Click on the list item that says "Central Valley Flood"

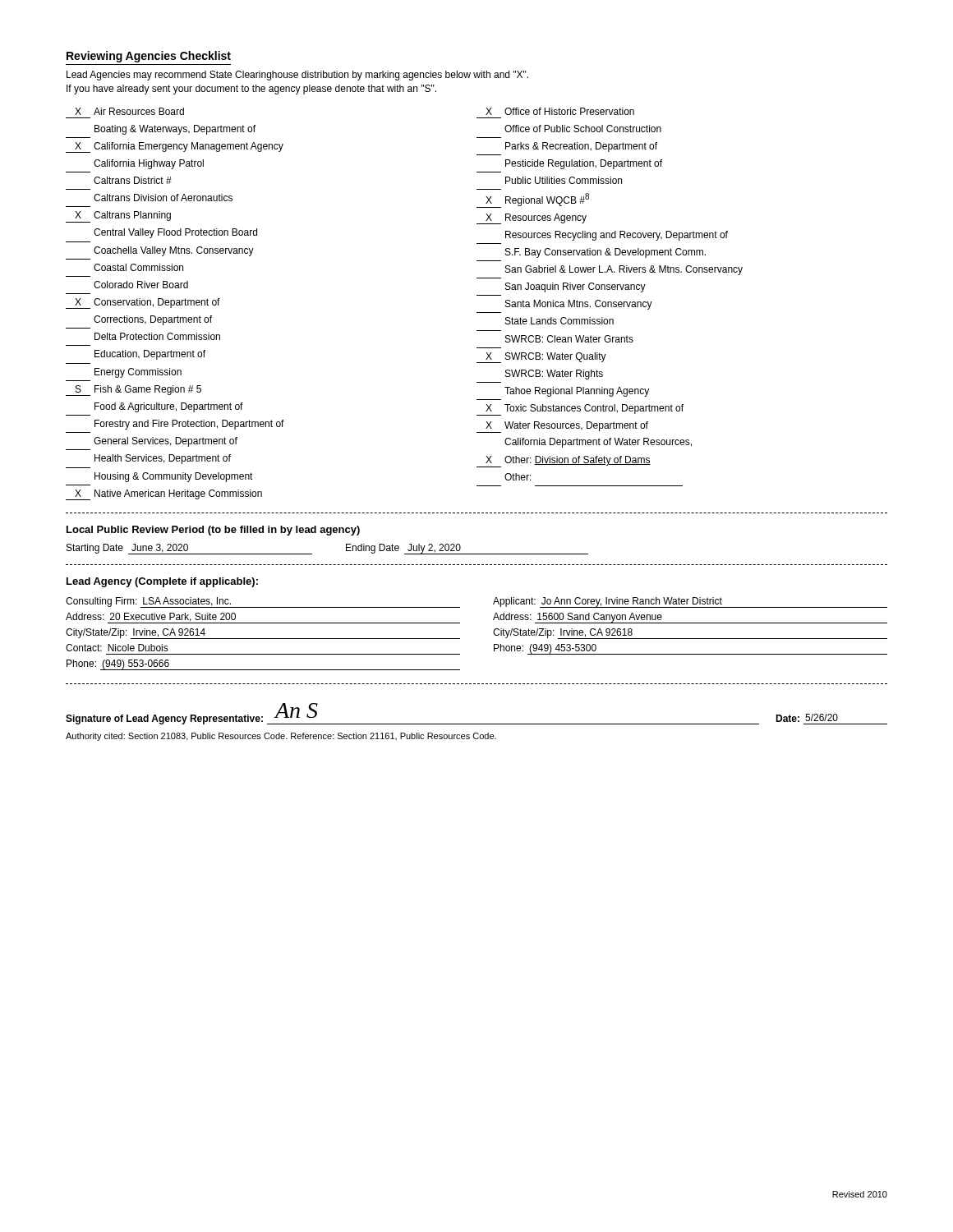pos(175,233)
